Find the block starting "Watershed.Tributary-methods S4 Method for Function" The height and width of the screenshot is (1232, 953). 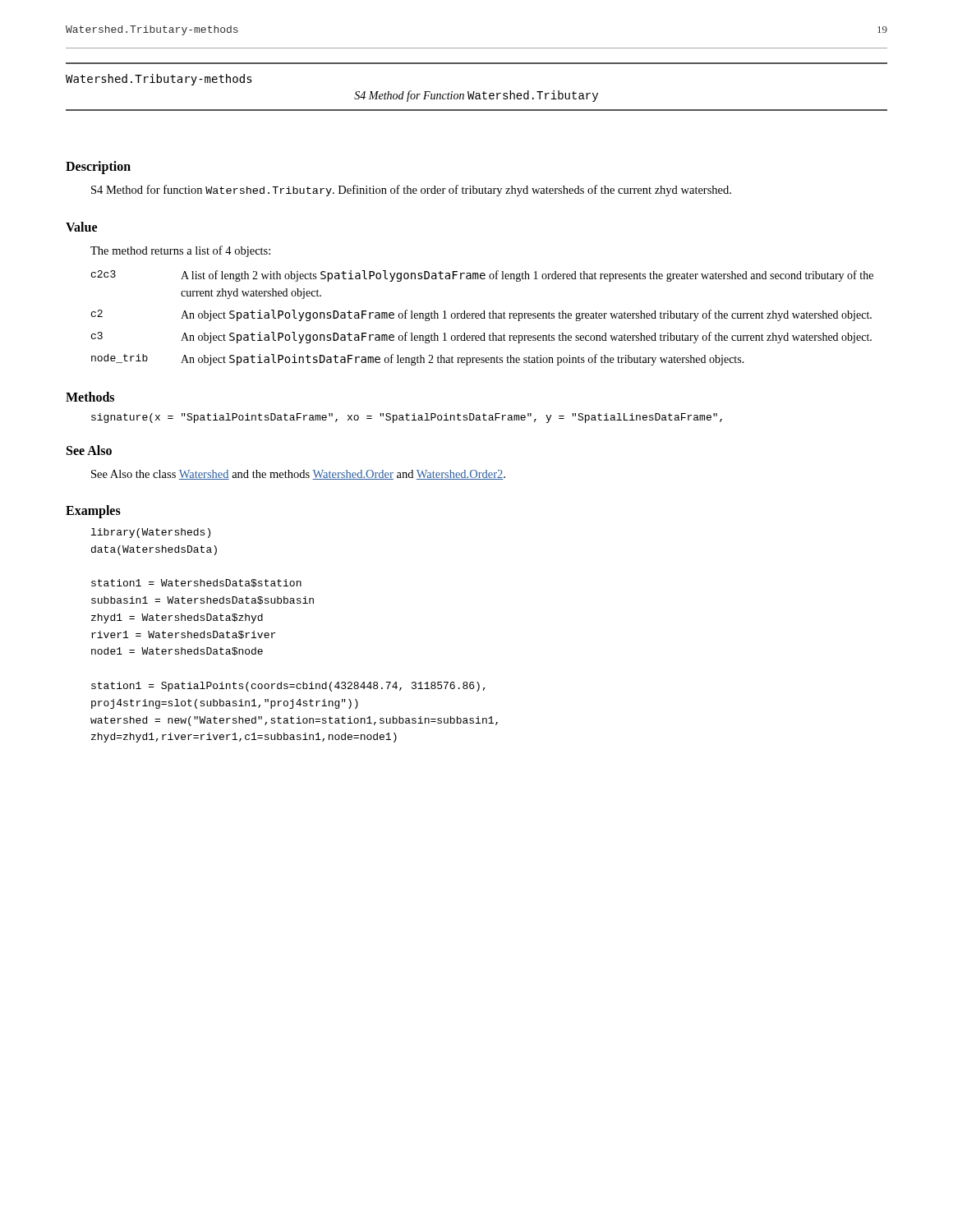(x=476, y=87)
